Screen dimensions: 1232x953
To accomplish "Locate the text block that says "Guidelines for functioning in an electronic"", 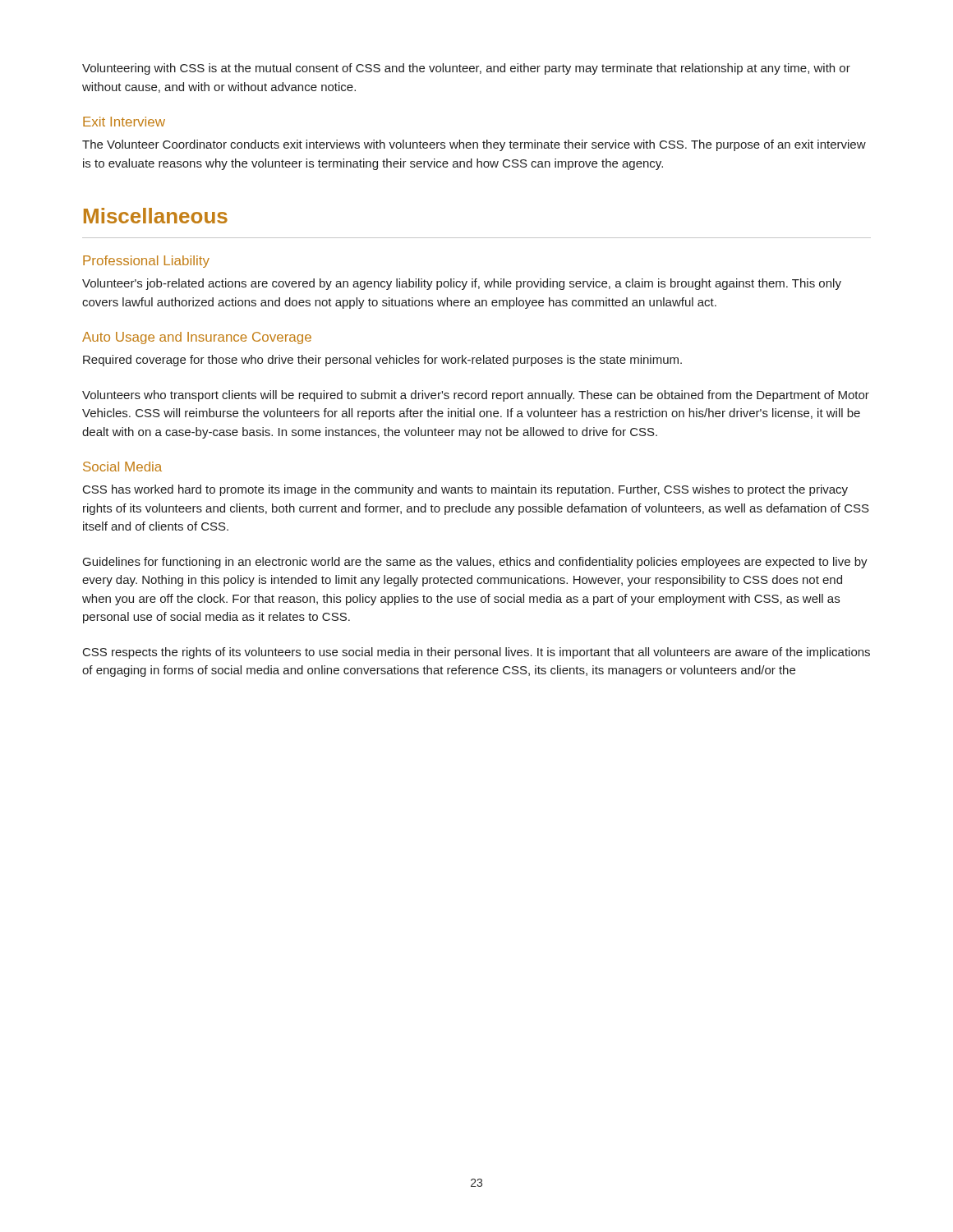I will [476, 589].
